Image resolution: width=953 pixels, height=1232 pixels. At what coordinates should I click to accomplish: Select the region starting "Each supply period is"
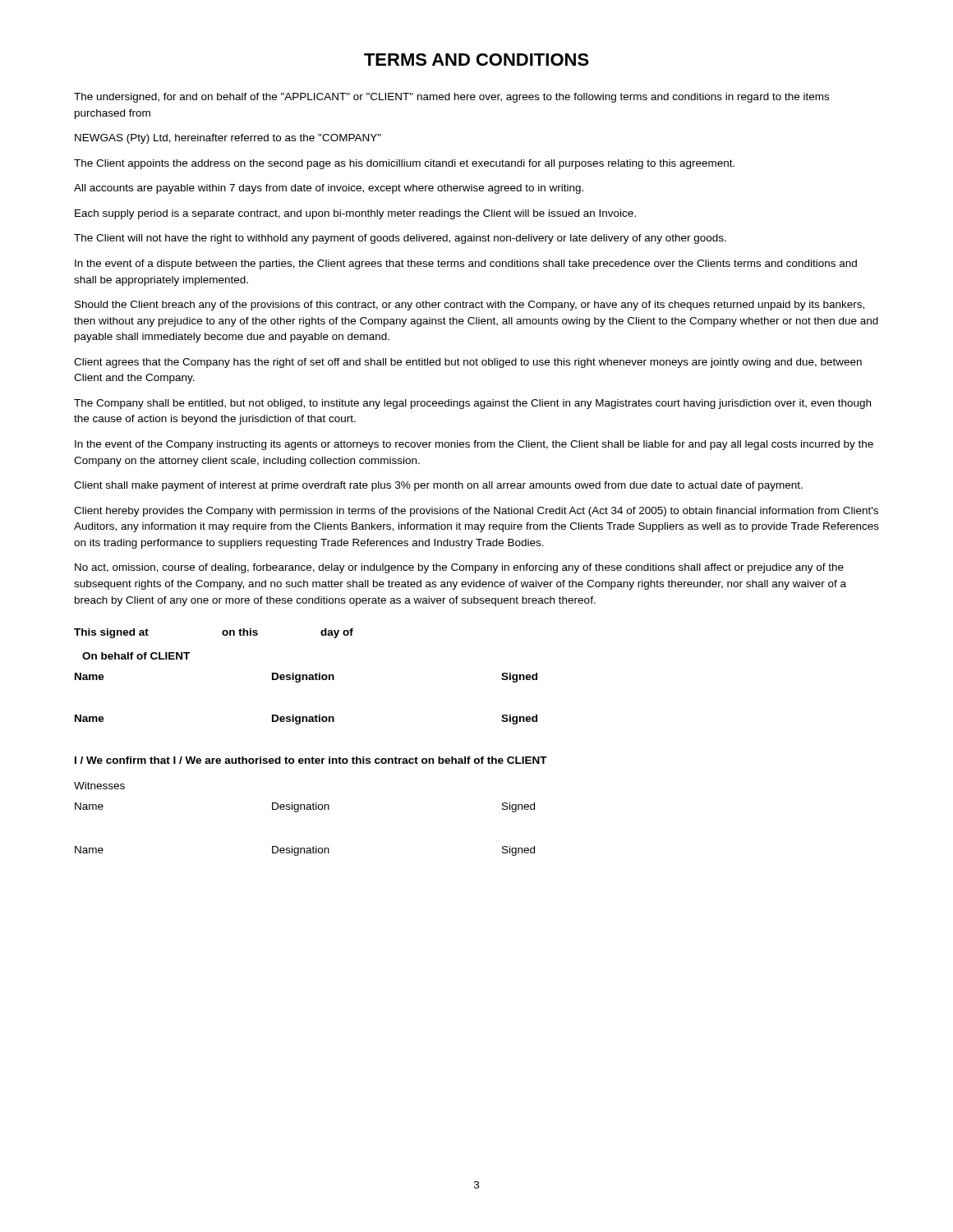(x=355, y=213)
